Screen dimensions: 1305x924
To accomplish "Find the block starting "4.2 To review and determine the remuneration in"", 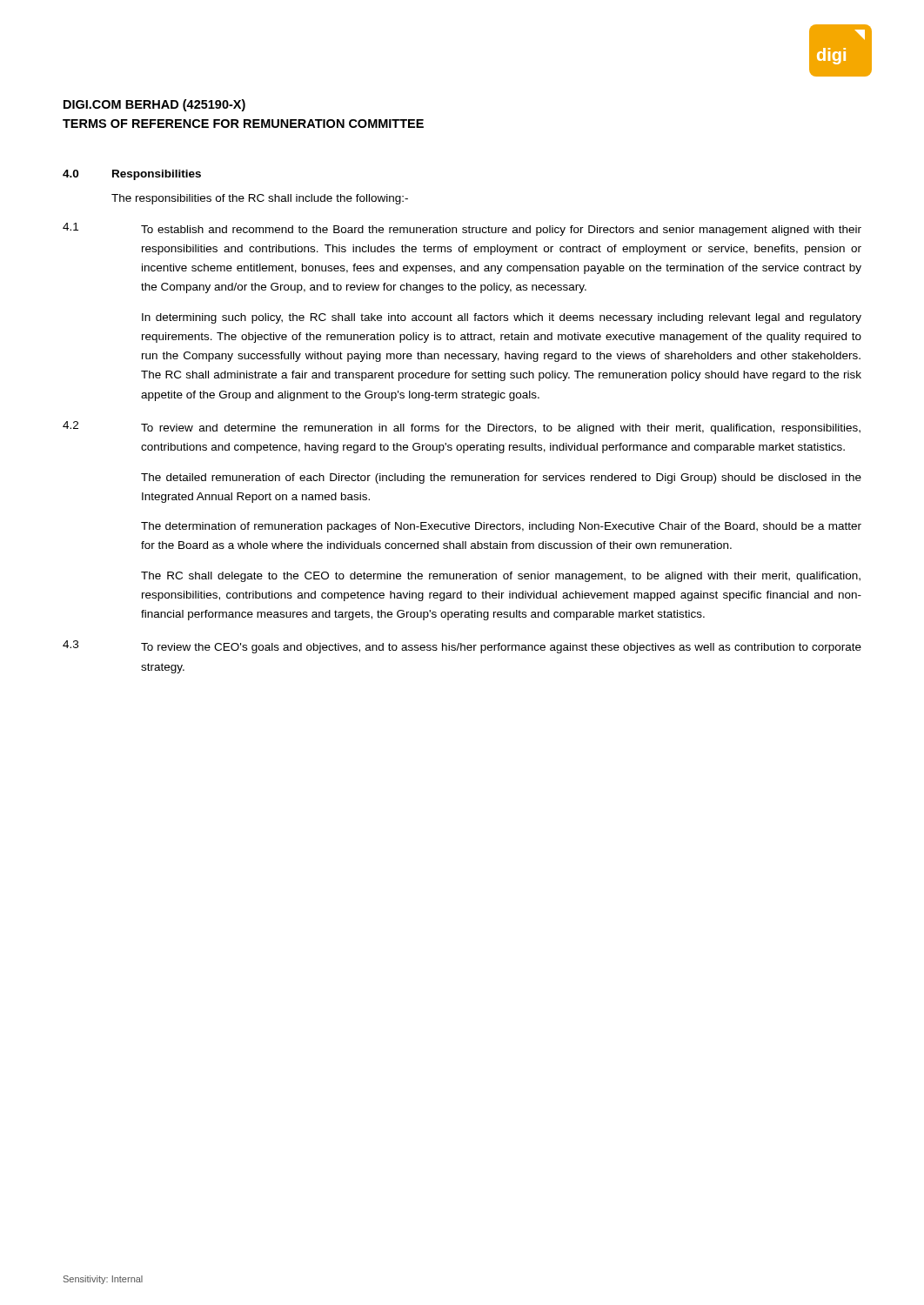I will pos(462,438).
